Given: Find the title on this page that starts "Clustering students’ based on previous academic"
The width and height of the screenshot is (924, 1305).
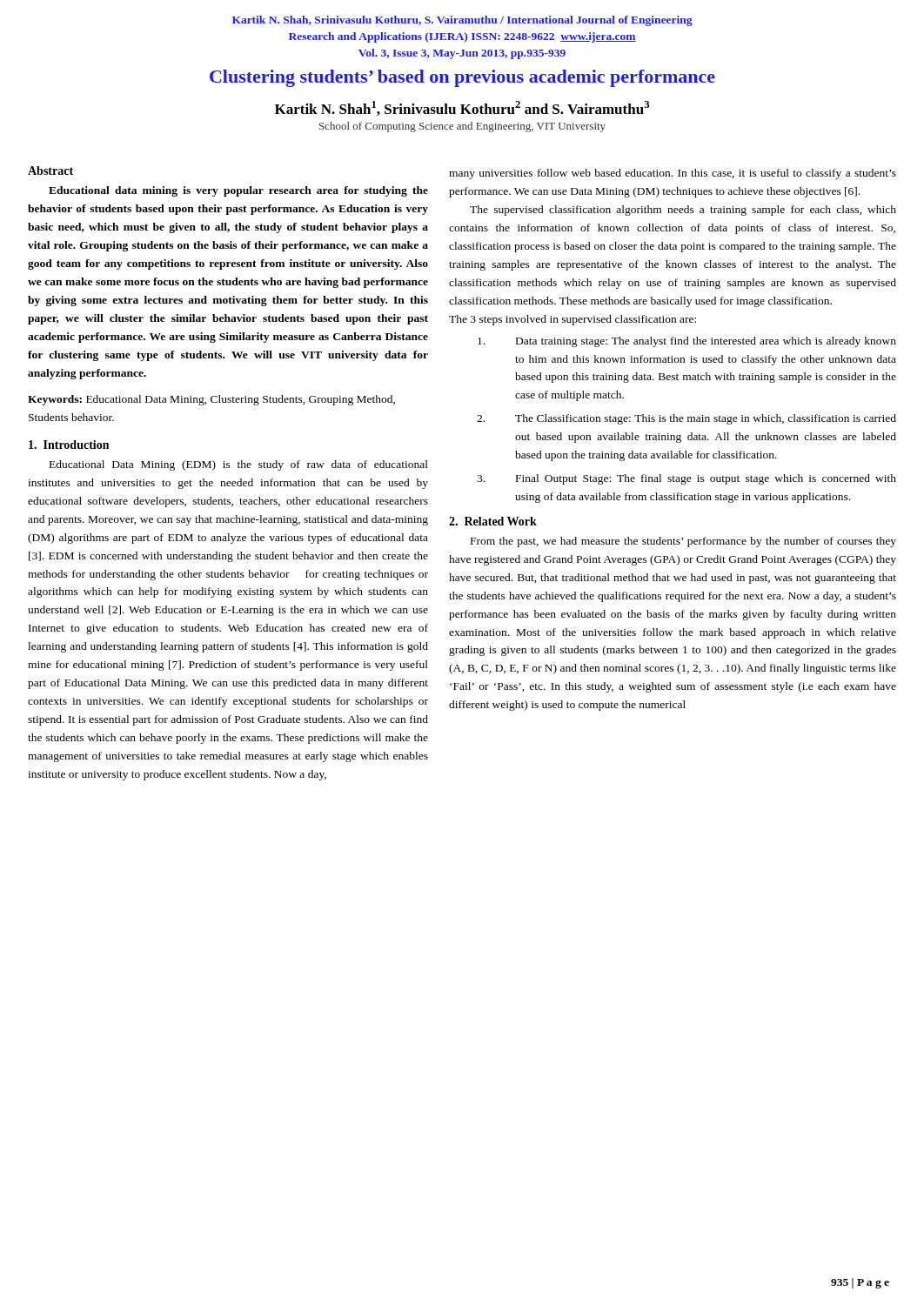Looking at the screenshot, I should (462, 76).
